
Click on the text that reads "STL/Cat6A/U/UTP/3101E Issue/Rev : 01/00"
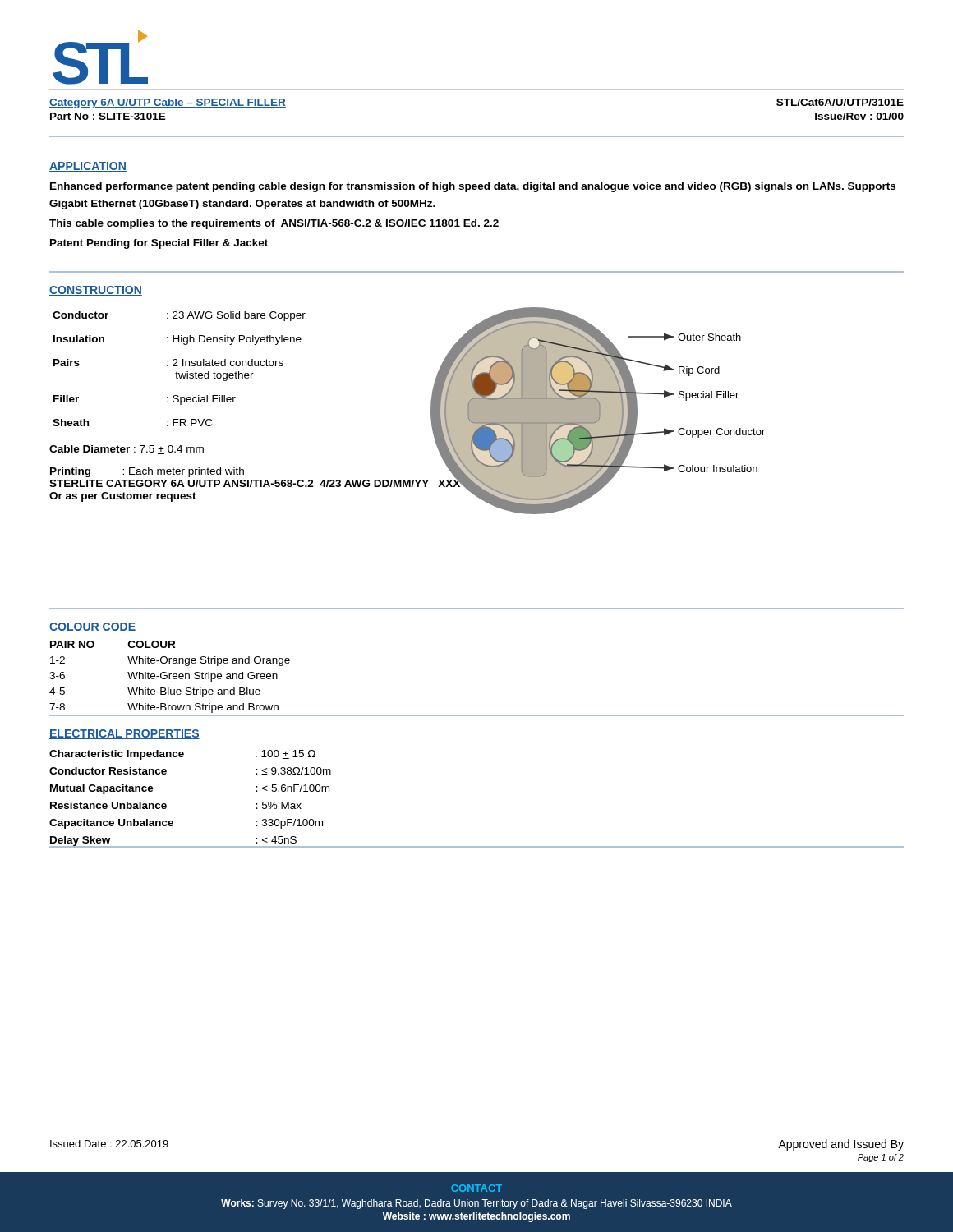(840, 109)
